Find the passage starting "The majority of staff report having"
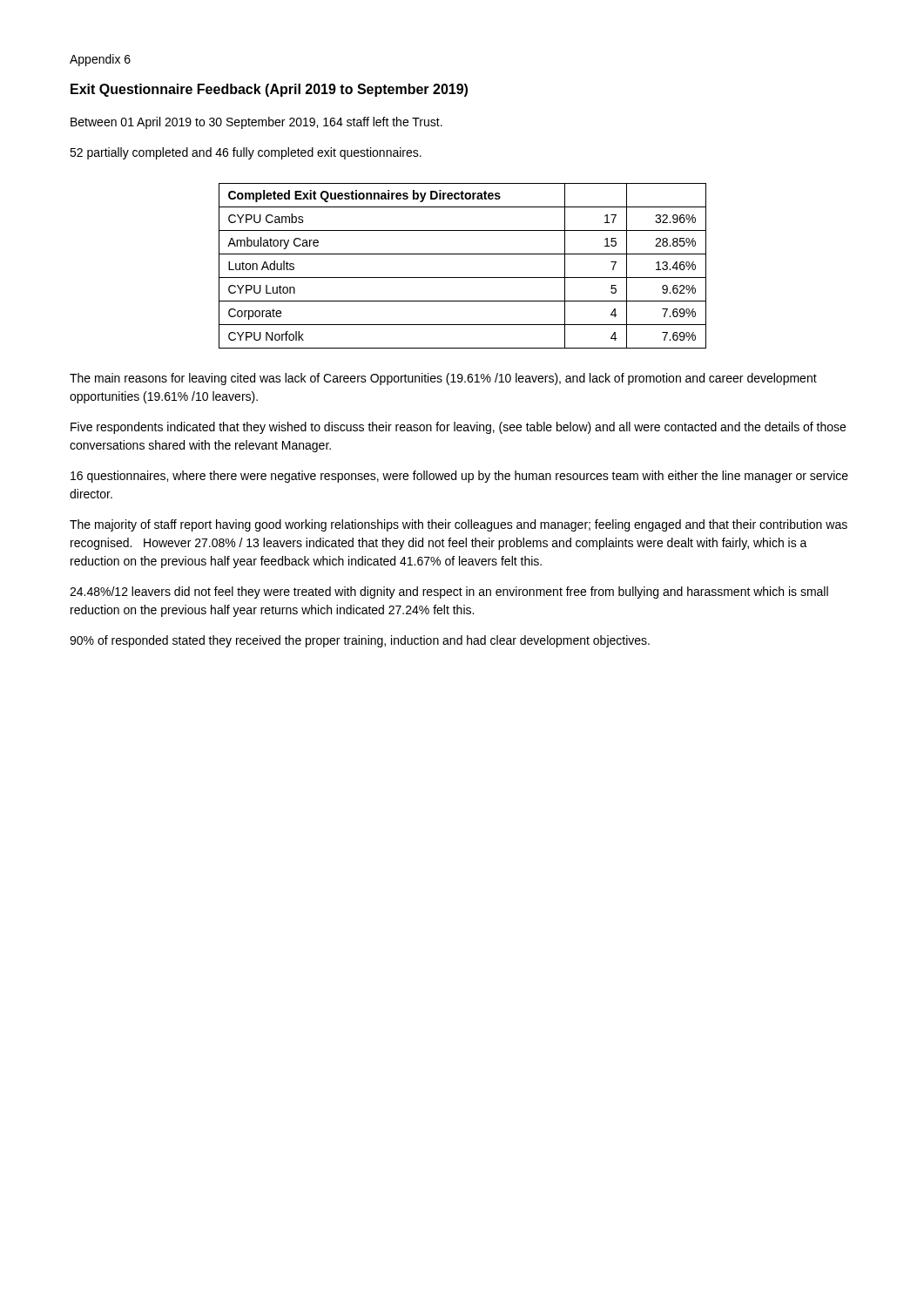The width and height of the screenshot is (924, 1307). click(459, 543)
